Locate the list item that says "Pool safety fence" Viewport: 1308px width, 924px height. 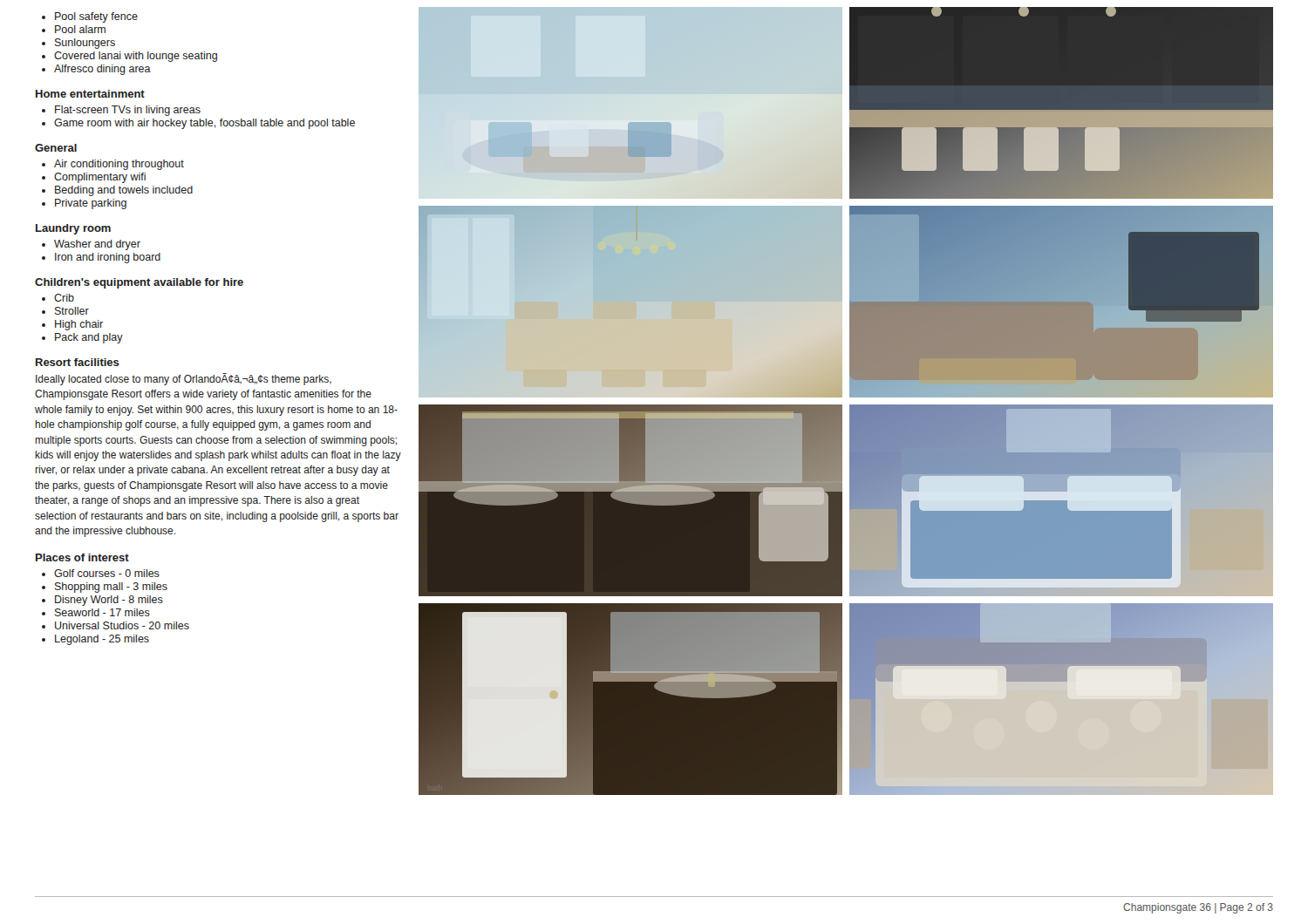click(x=96, y=17)
